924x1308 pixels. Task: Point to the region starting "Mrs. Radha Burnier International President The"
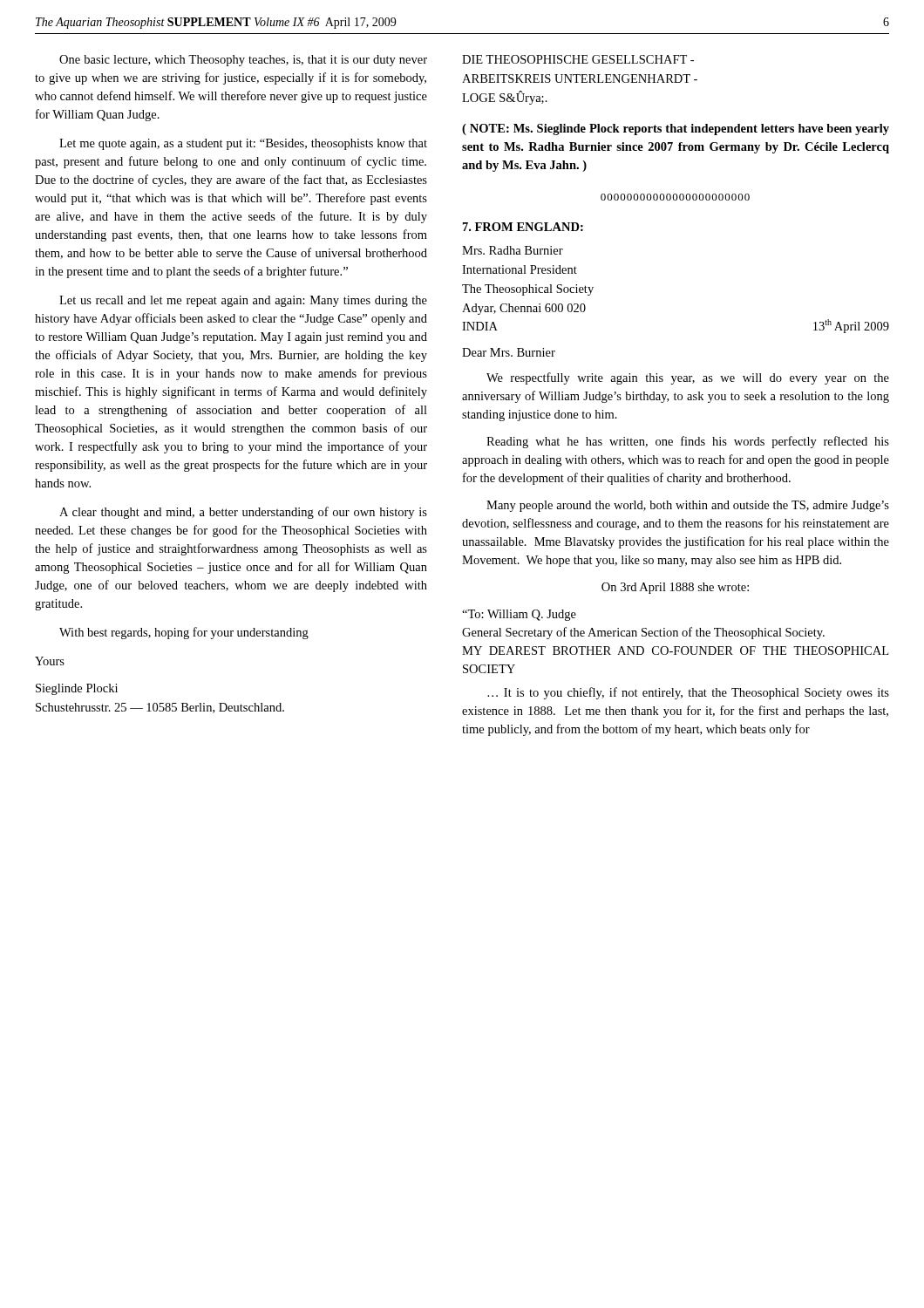(513, 250)
